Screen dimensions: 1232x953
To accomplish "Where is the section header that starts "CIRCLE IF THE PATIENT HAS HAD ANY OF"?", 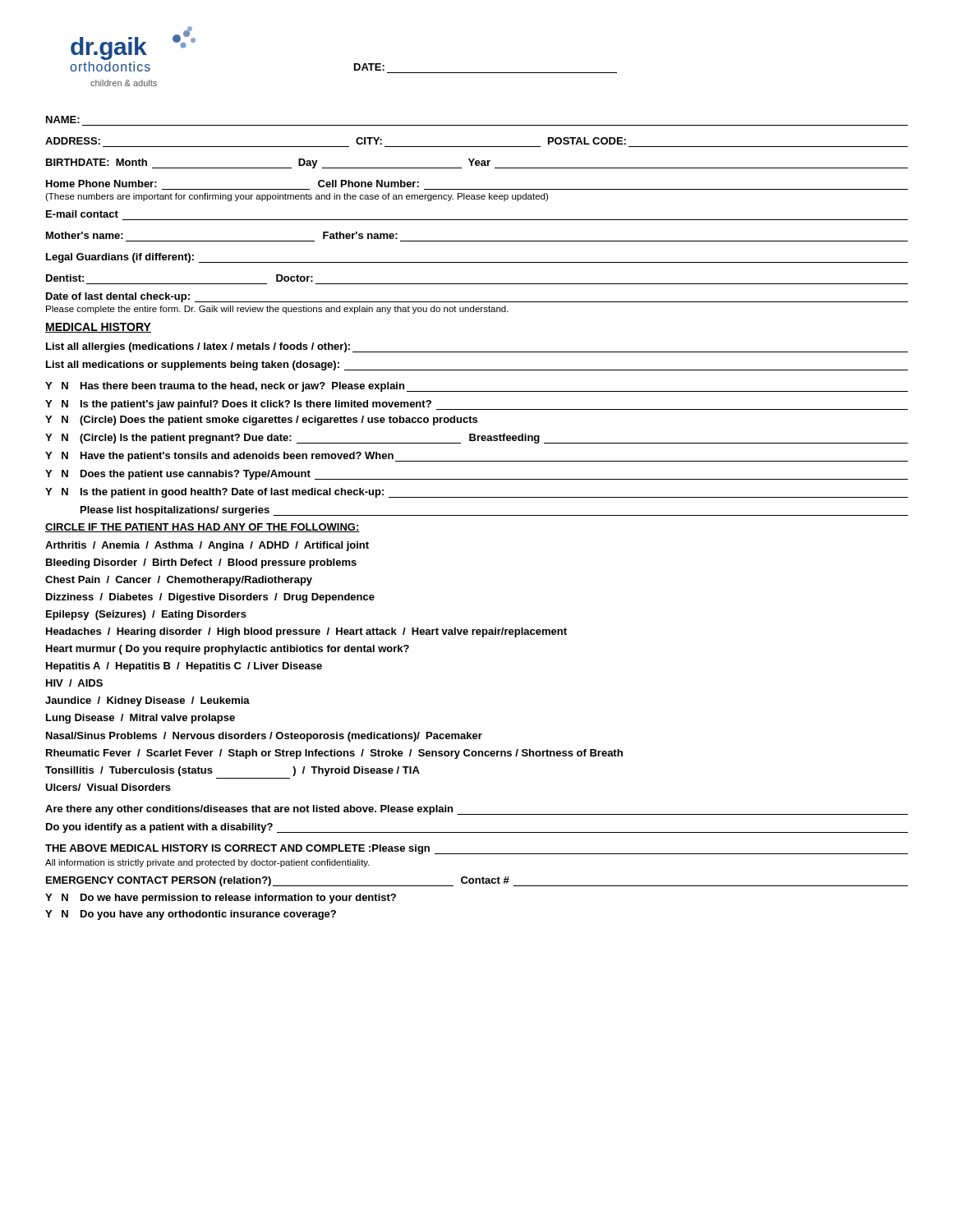I will coord(202,527).
